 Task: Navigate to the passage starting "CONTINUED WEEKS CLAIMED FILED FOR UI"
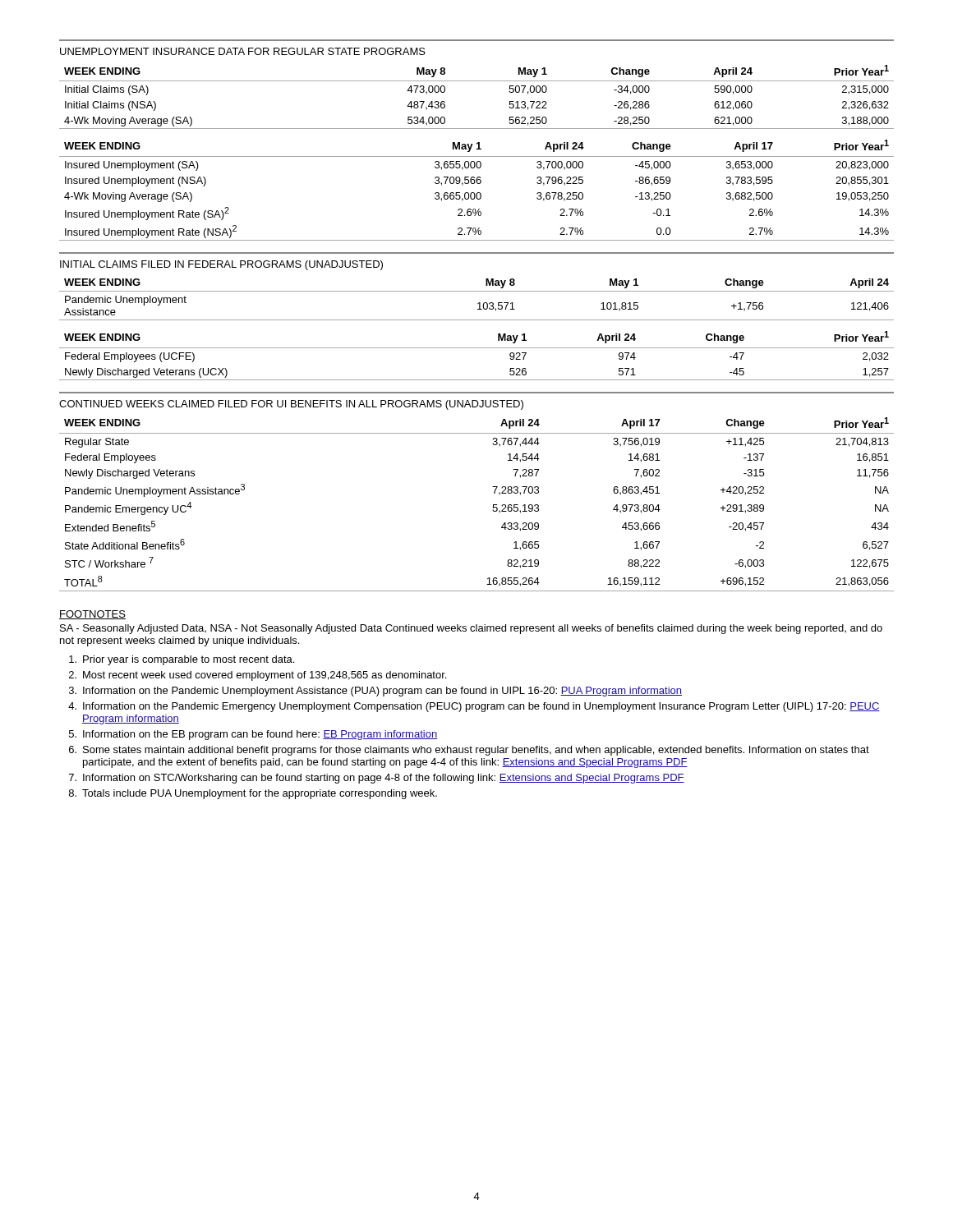(x=292, y=403)
